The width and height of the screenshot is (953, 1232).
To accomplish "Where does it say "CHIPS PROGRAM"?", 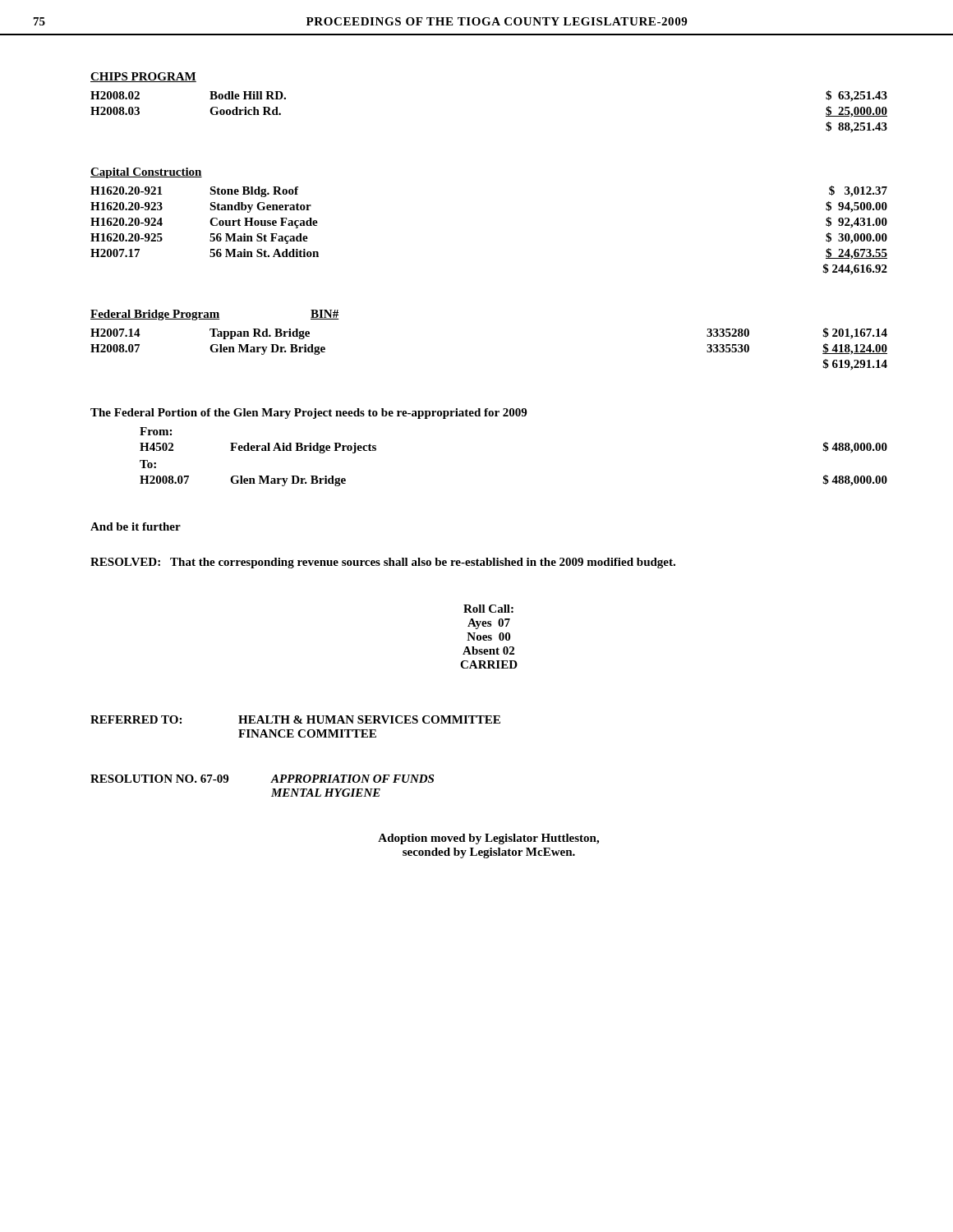I will [143, 77].
